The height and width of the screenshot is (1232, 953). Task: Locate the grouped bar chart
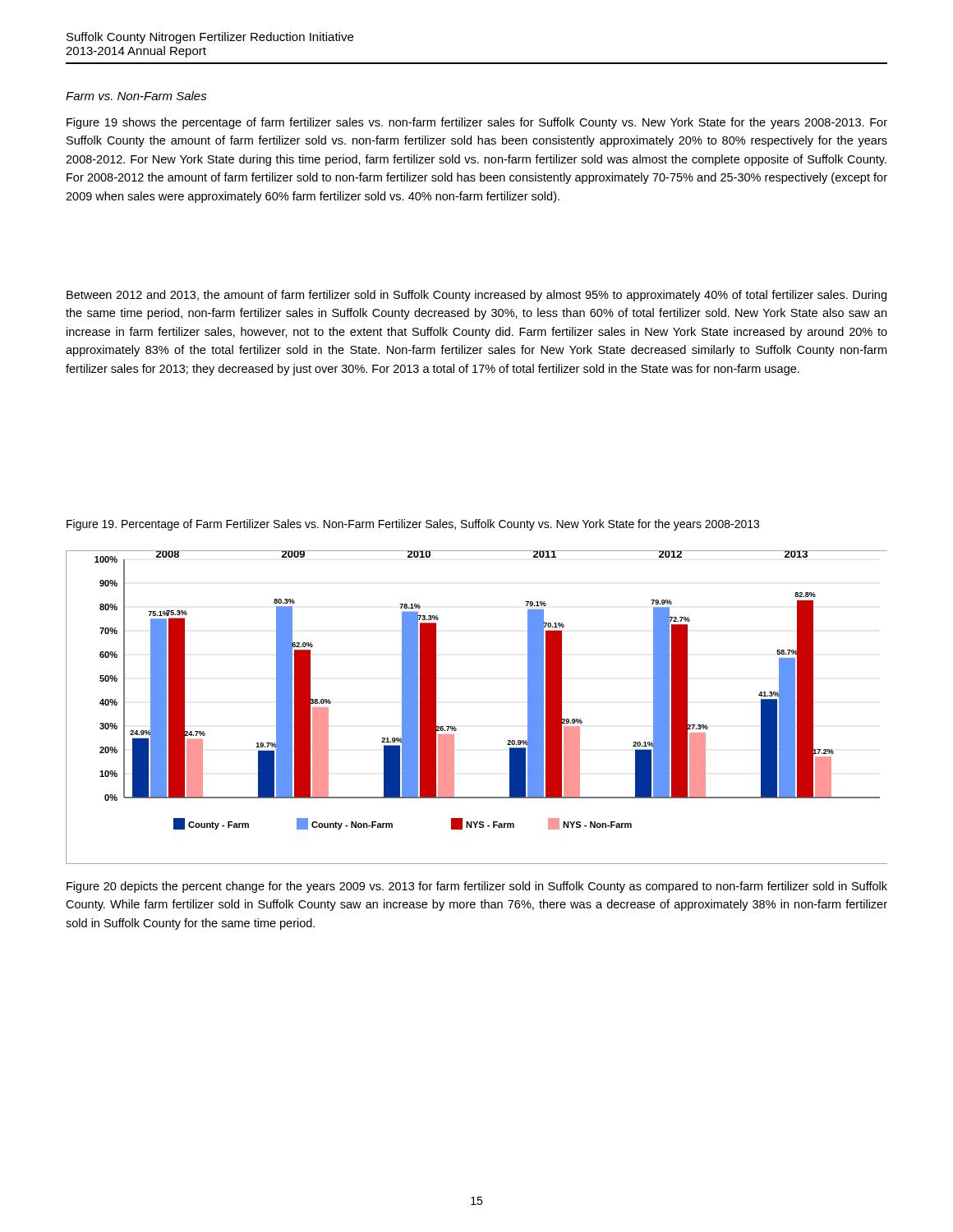pyautogui.click(x=476, y=707)
